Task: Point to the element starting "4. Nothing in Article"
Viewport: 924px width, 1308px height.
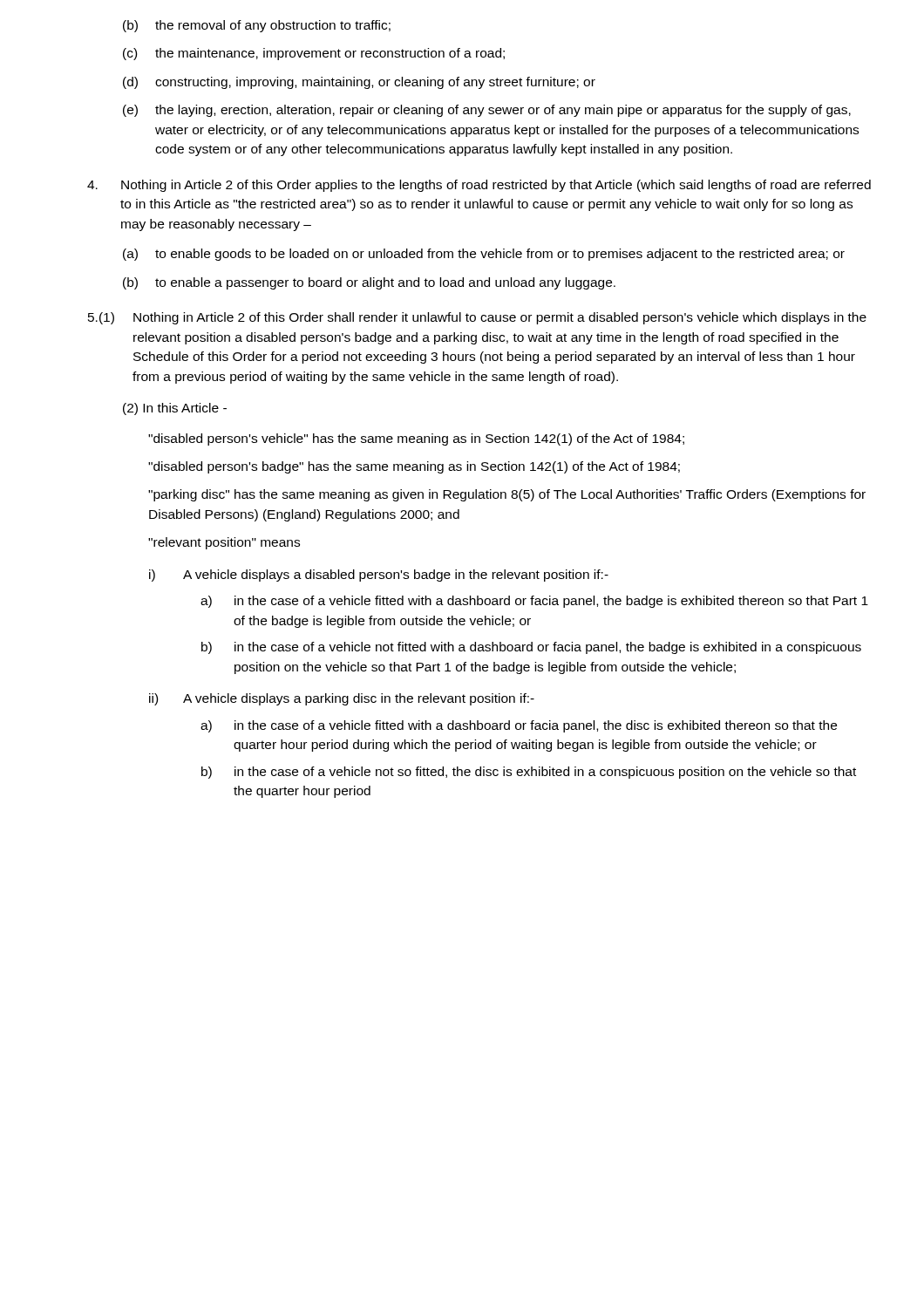Action: [x=479, y=205]
